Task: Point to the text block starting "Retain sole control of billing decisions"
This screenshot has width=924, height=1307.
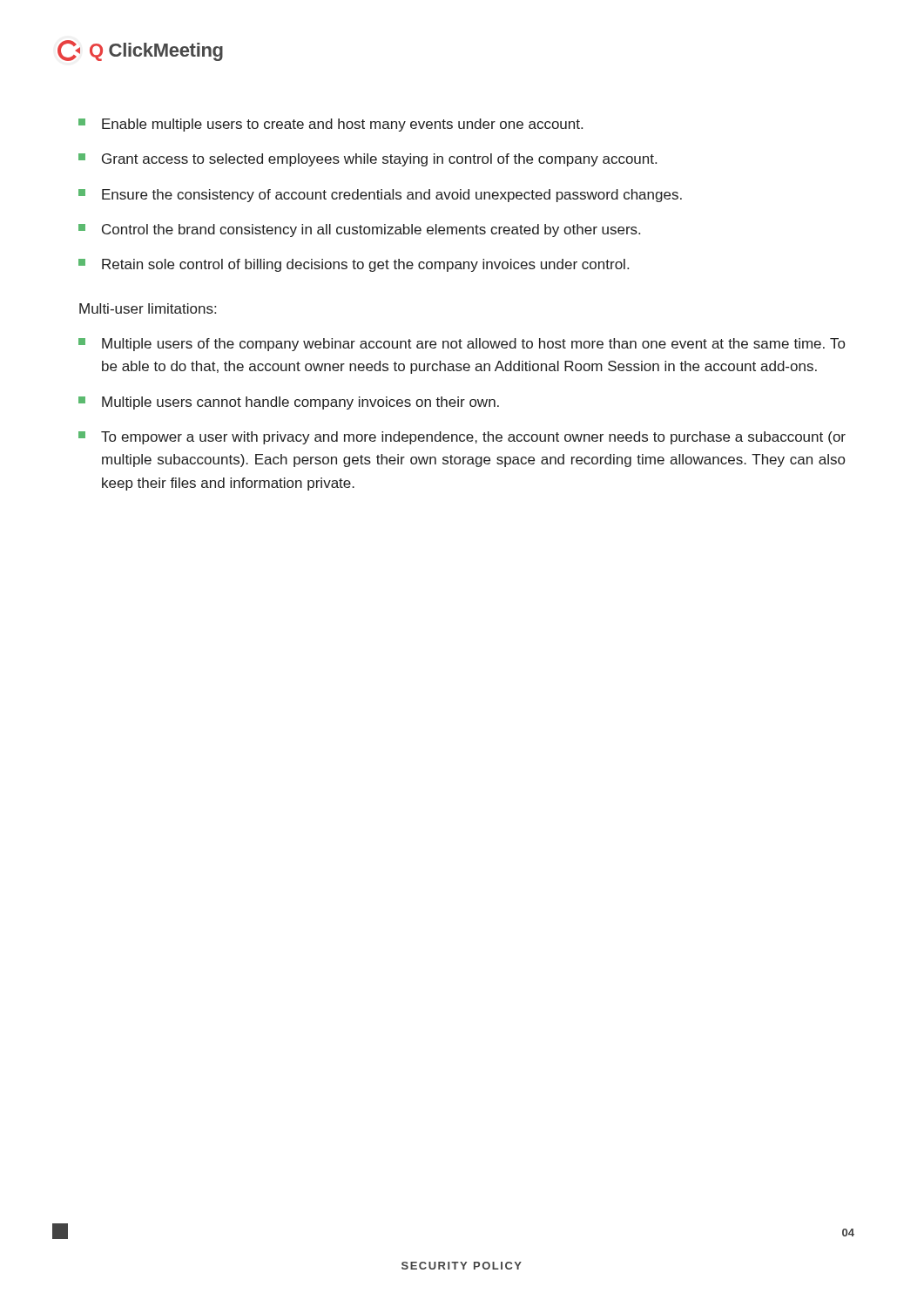Action: [354, 265]
